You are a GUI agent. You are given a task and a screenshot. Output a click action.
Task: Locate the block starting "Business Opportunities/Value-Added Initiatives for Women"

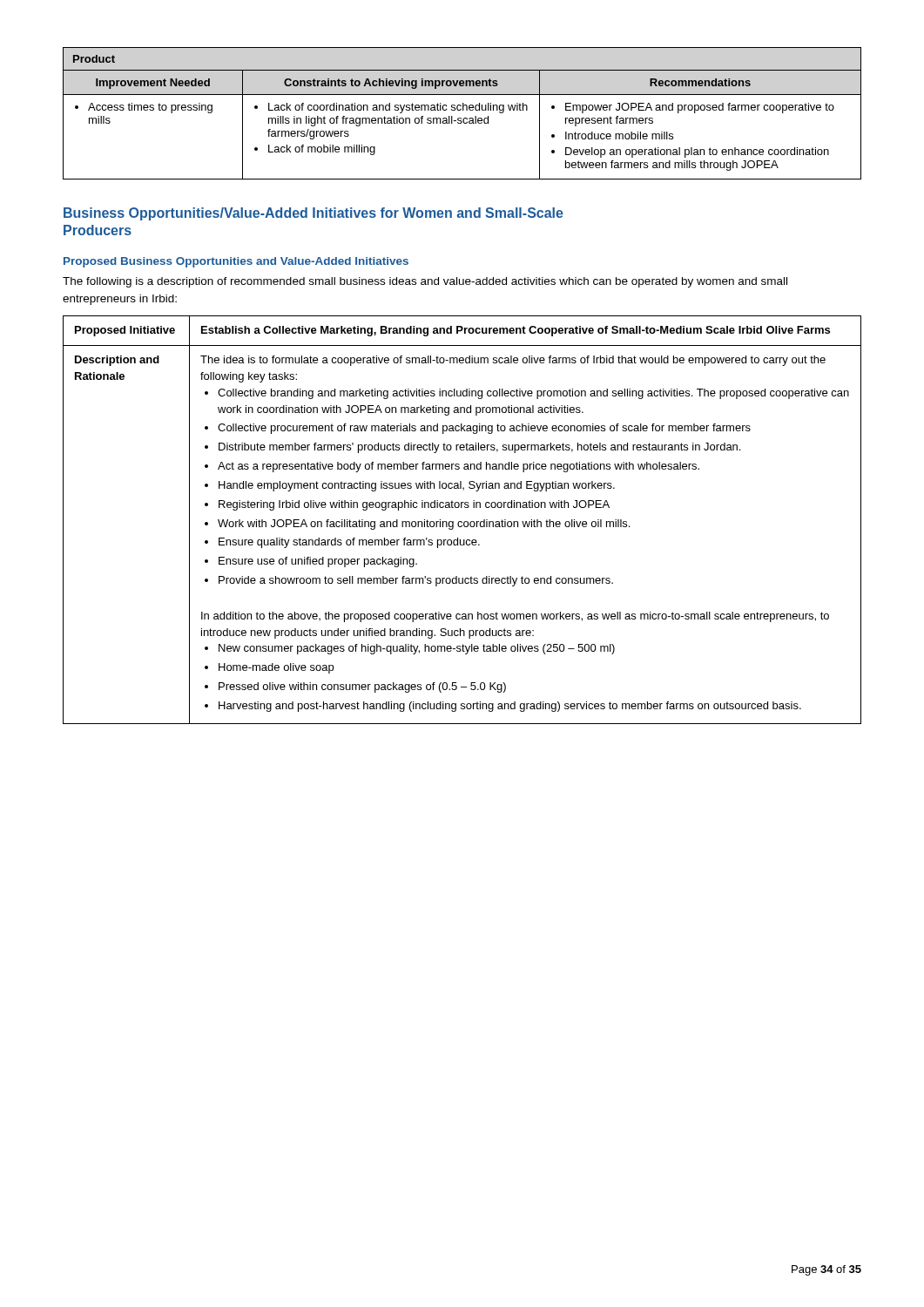tap(462, 222)
